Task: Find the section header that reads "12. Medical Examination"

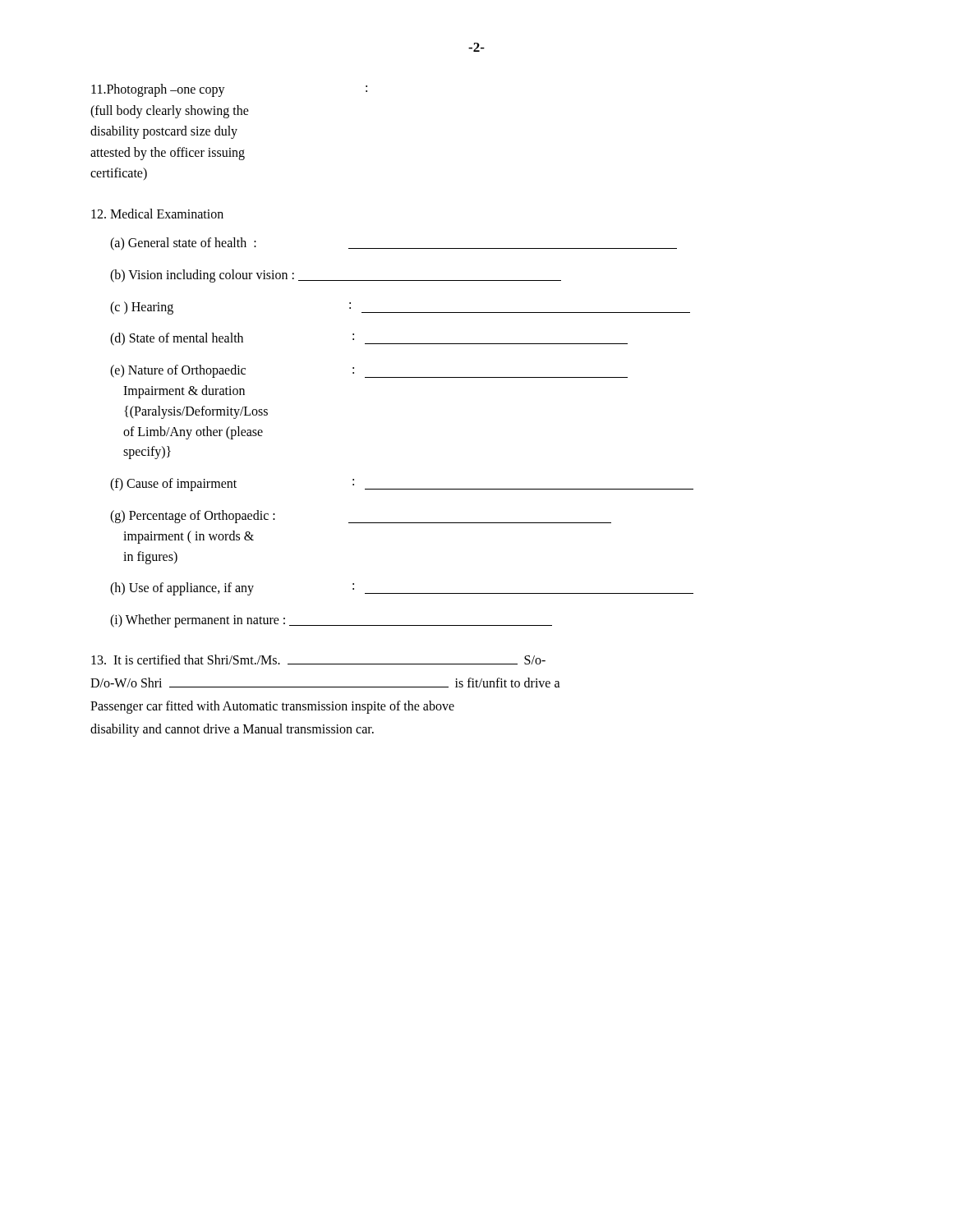Action: (157, 214)
